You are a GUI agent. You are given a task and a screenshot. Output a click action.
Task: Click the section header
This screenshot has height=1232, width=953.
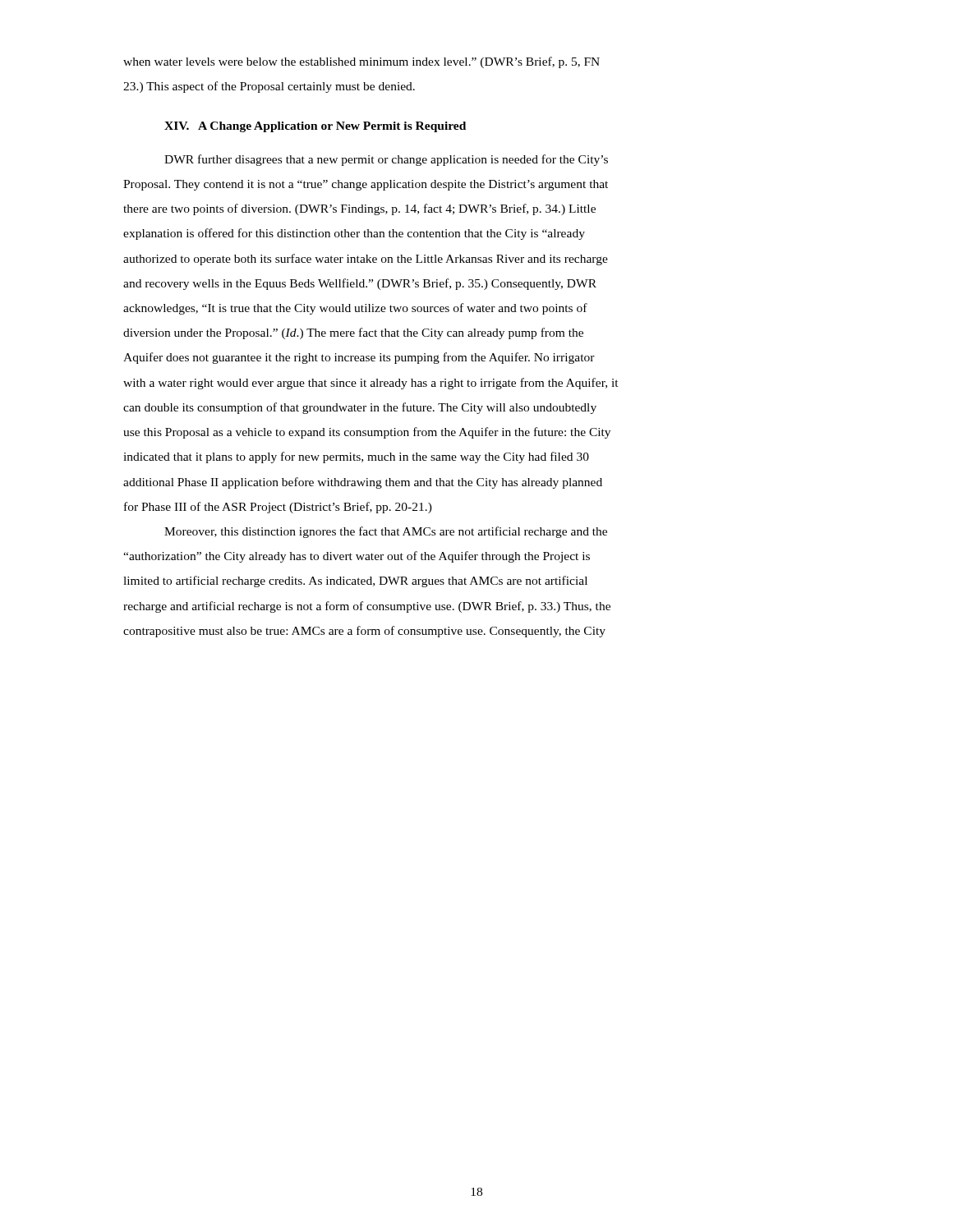click(315, 126)
